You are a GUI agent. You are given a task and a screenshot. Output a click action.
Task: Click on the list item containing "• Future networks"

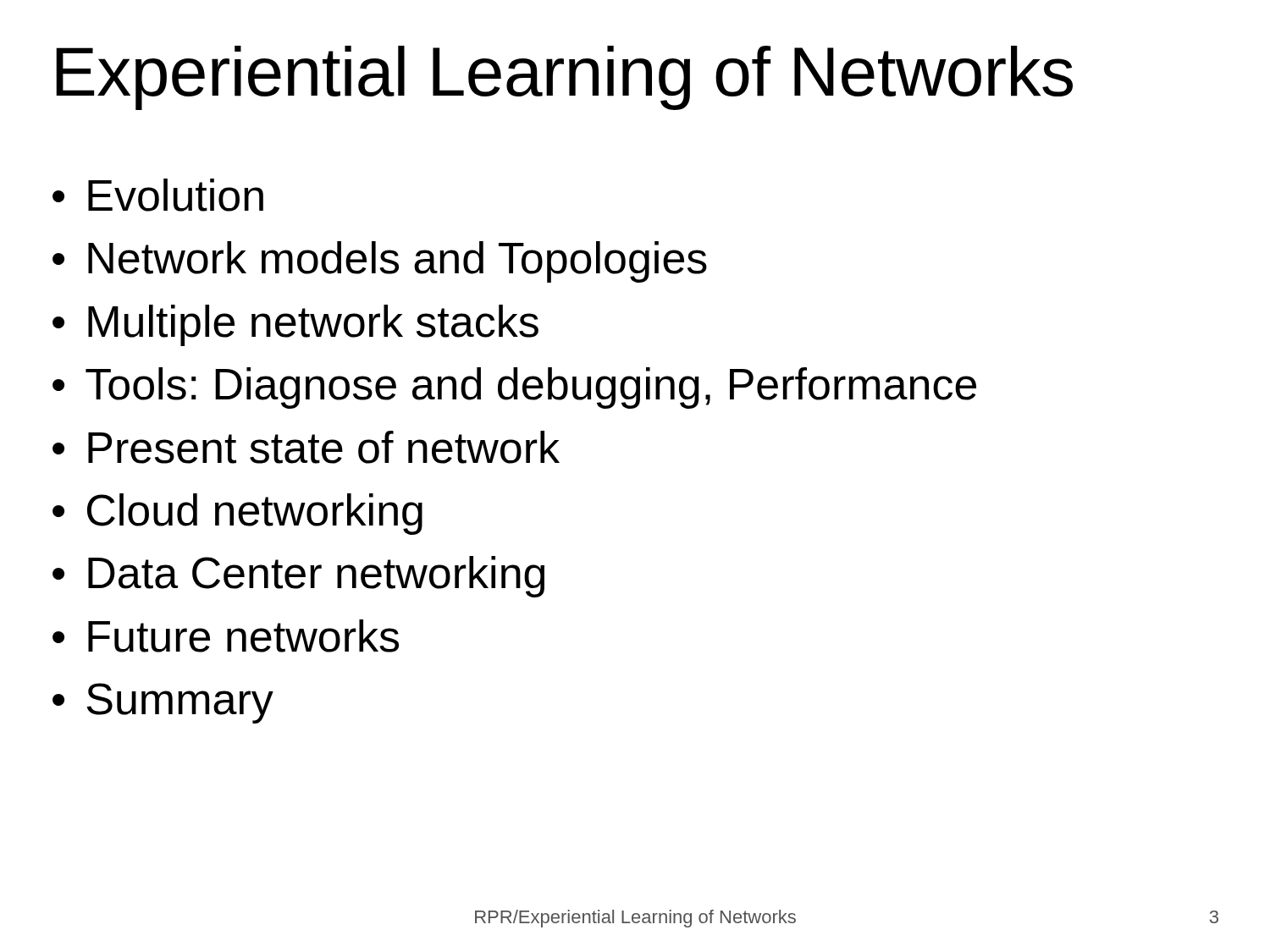(x=226, y=636)
